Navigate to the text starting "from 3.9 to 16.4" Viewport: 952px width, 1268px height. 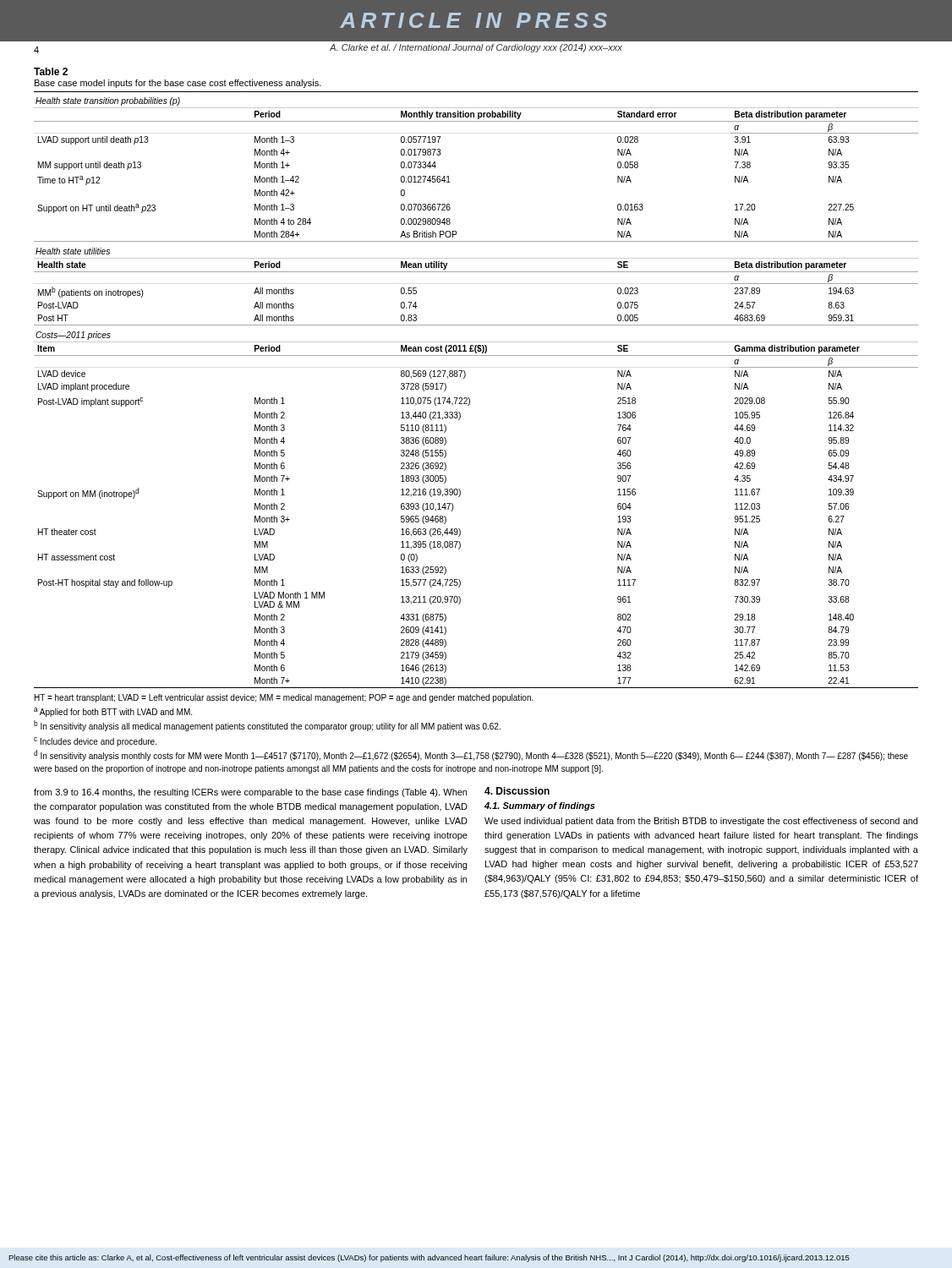251,843
